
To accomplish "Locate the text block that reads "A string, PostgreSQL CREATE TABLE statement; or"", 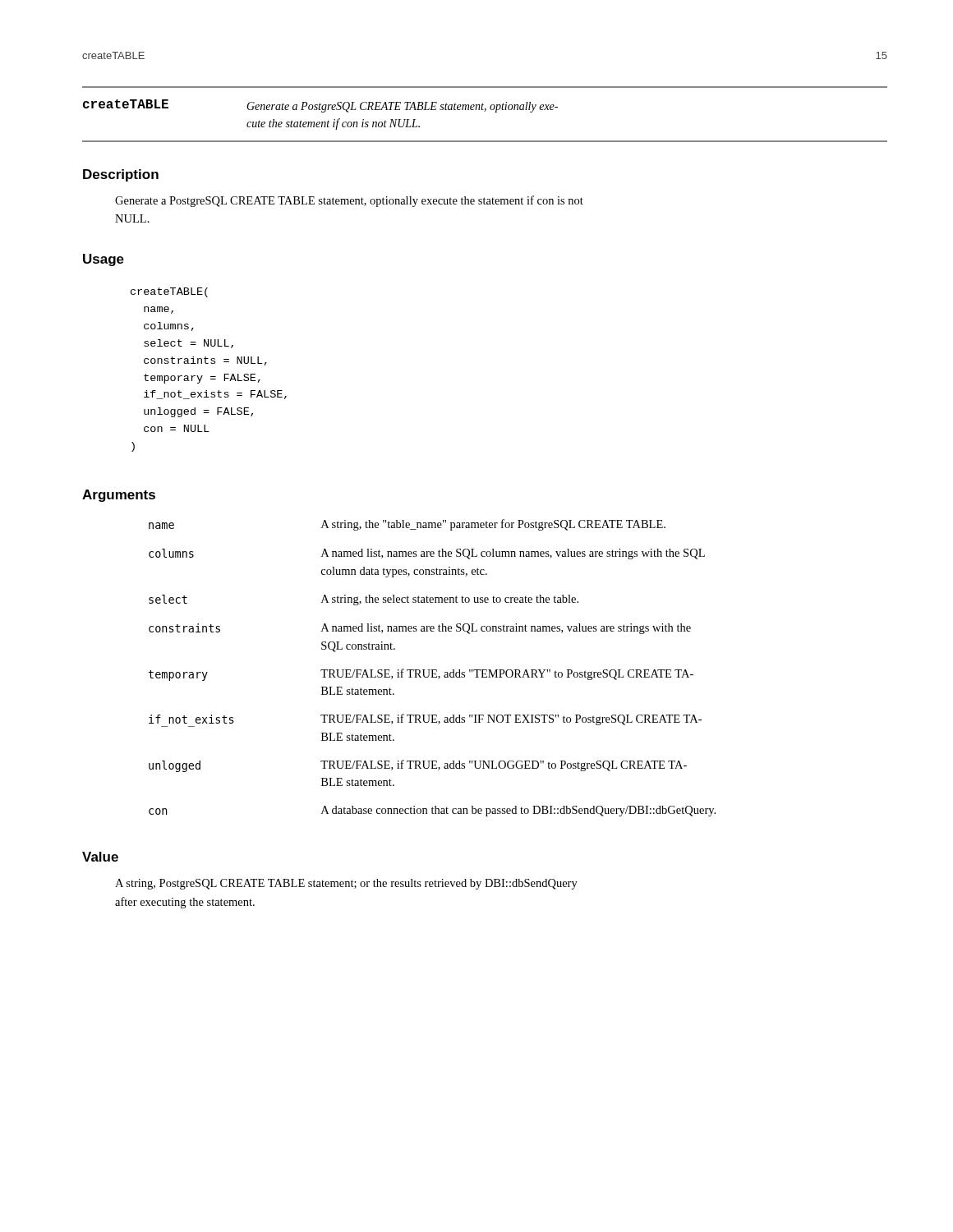I will [x=346, y=892].
